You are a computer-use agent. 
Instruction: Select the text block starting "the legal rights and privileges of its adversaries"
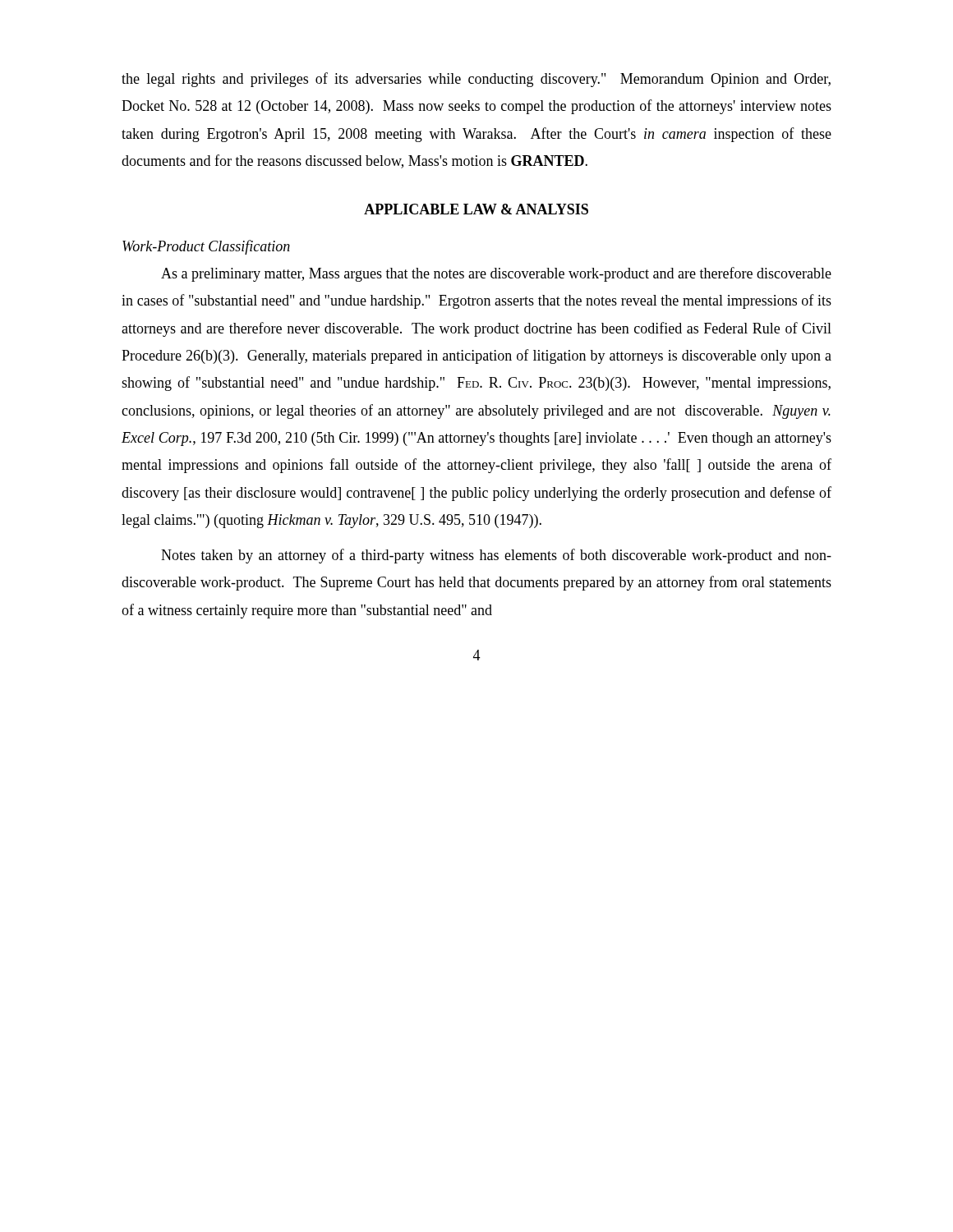coord(476,120)
